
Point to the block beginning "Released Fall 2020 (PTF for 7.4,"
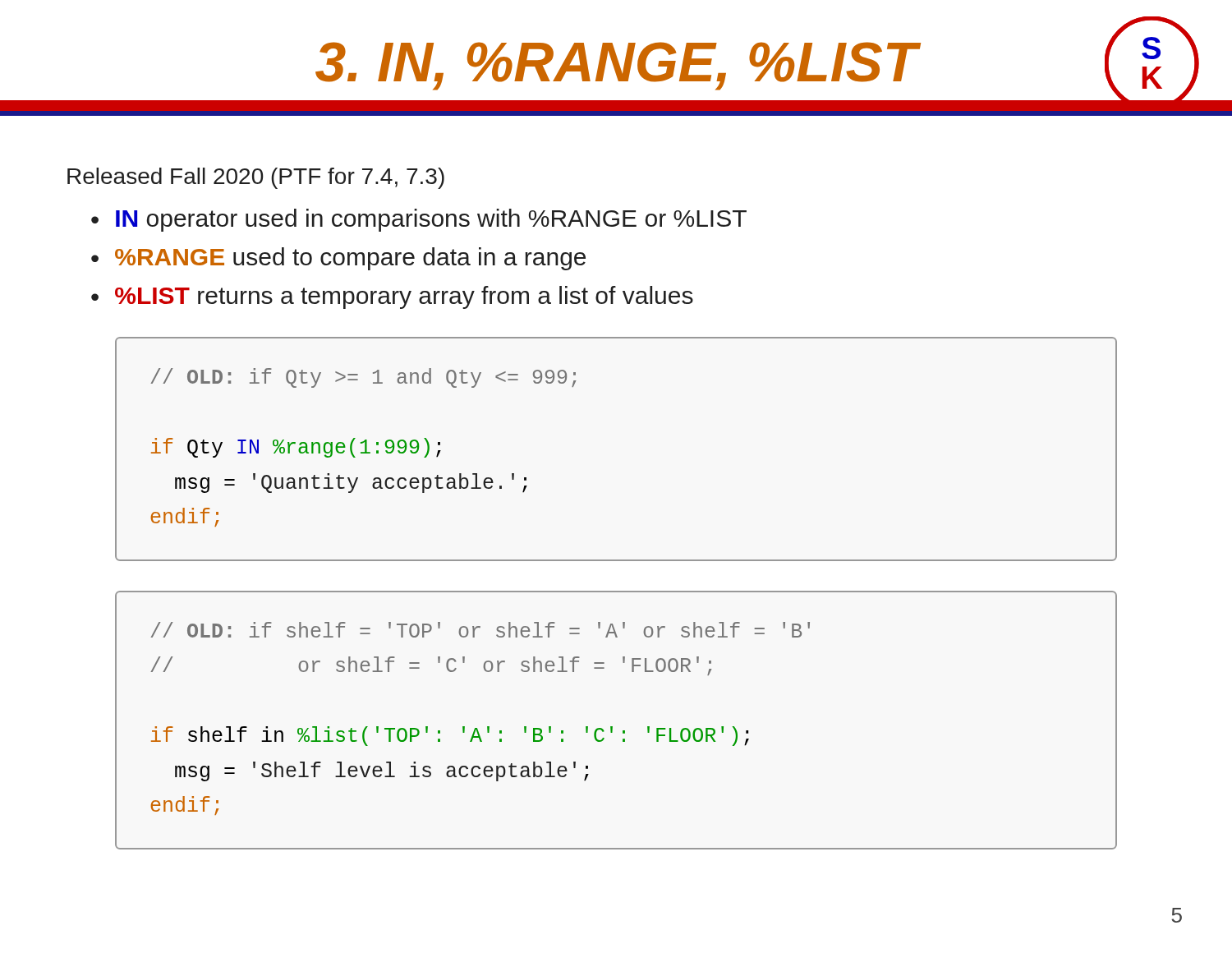tap(256, 176)
